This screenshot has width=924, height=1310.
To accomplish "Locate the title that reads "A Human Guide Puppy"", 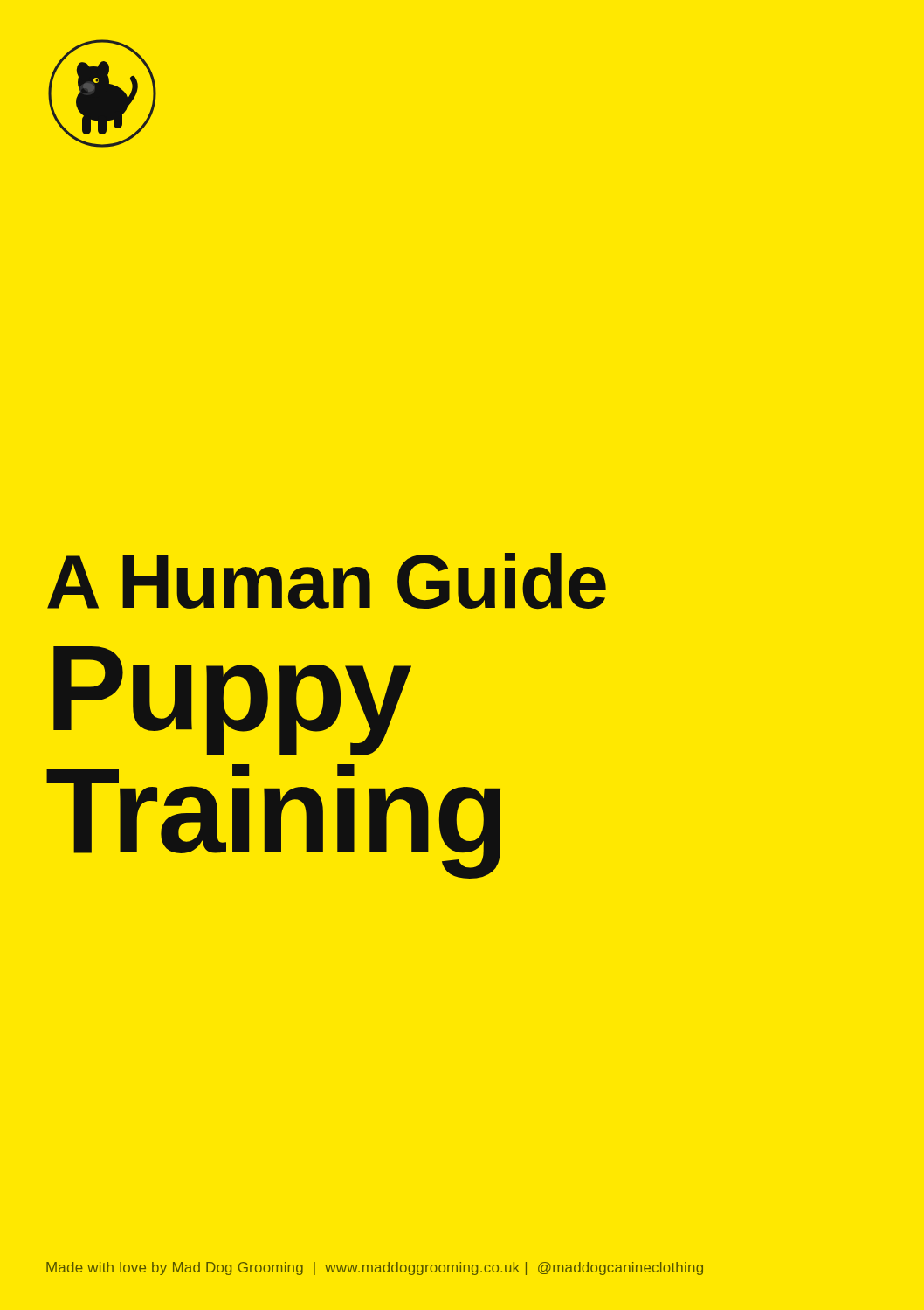I will coord(462,707).
